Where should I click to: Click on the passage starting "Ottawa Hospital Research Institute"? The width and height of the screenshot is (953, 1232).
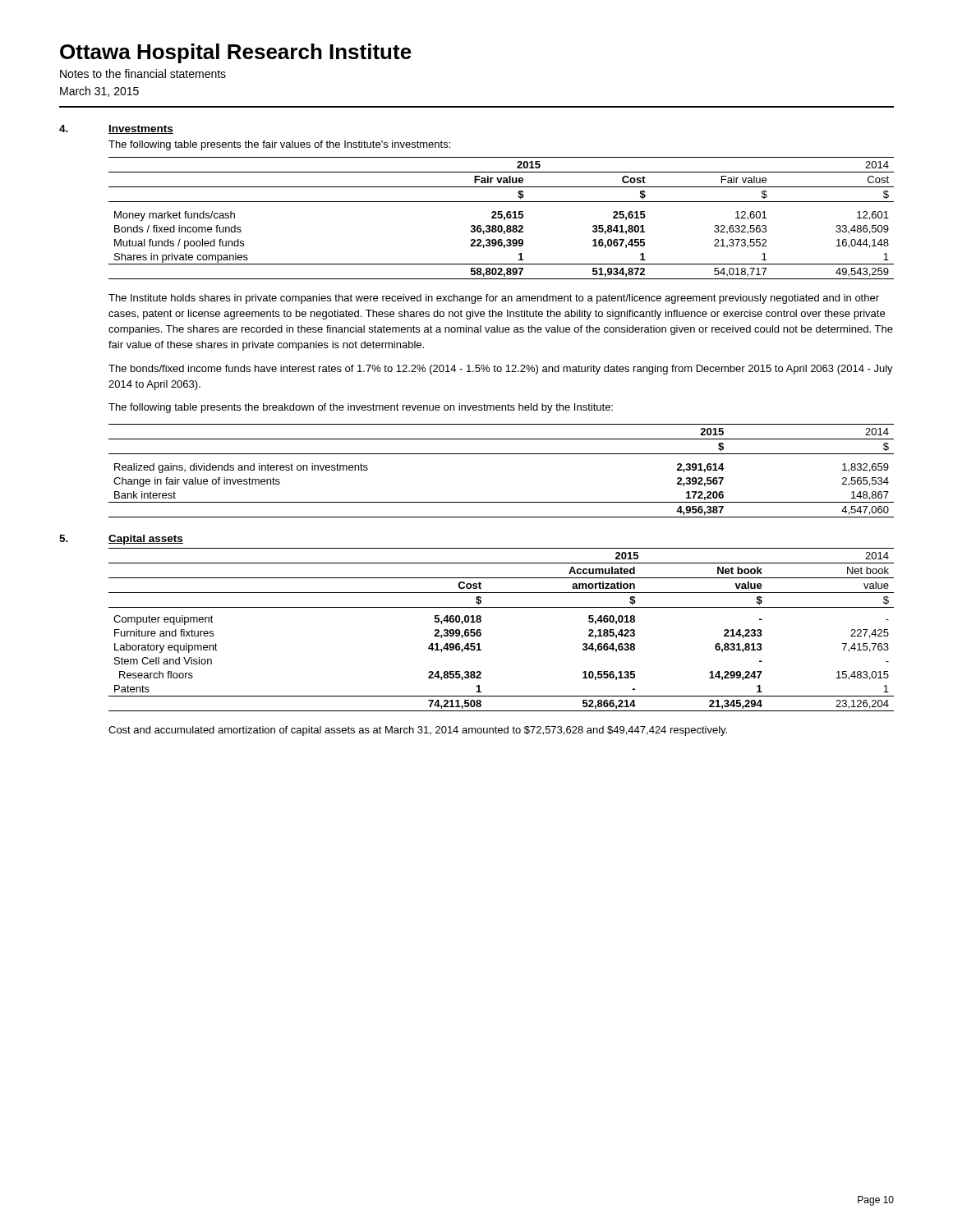click(x=235, y=52)
